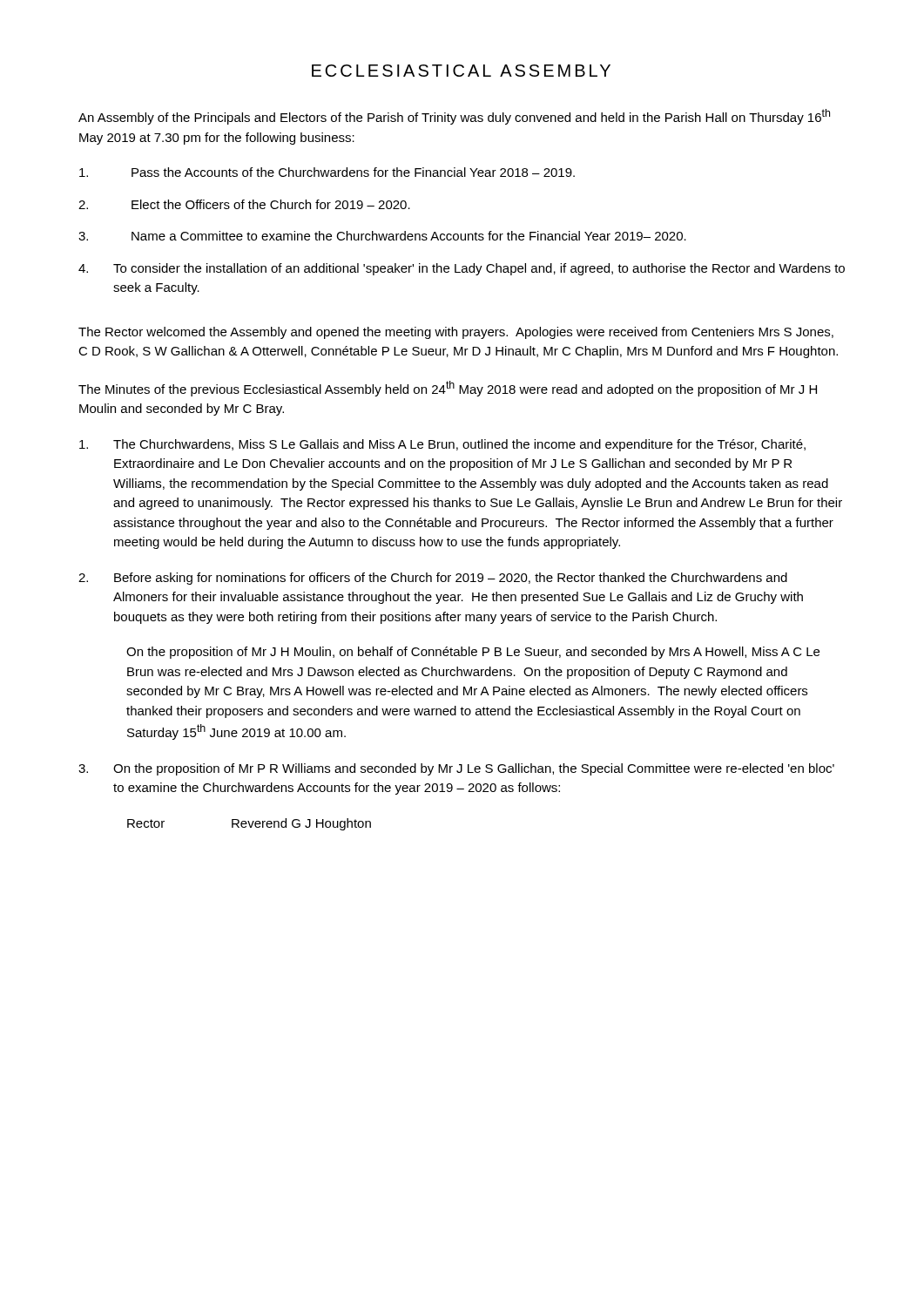Navigate to the block starting "ECCLESIASTICAL ASSEMBLY"
This screenshot has width=924, height=1307.
(462, 71)
